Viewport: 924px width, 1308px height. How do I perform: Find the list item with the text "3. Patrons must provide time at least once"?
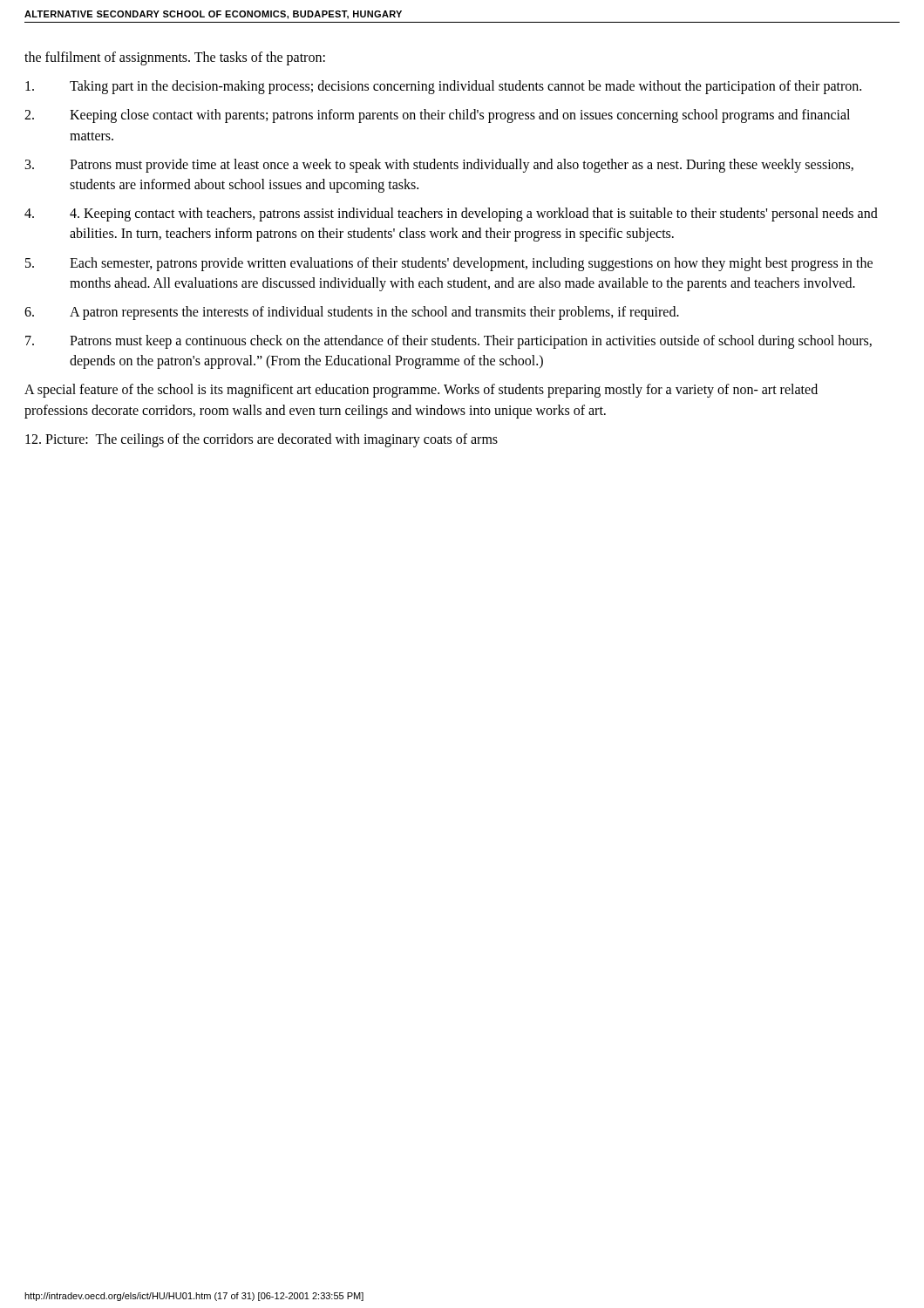tap(453, 174)
